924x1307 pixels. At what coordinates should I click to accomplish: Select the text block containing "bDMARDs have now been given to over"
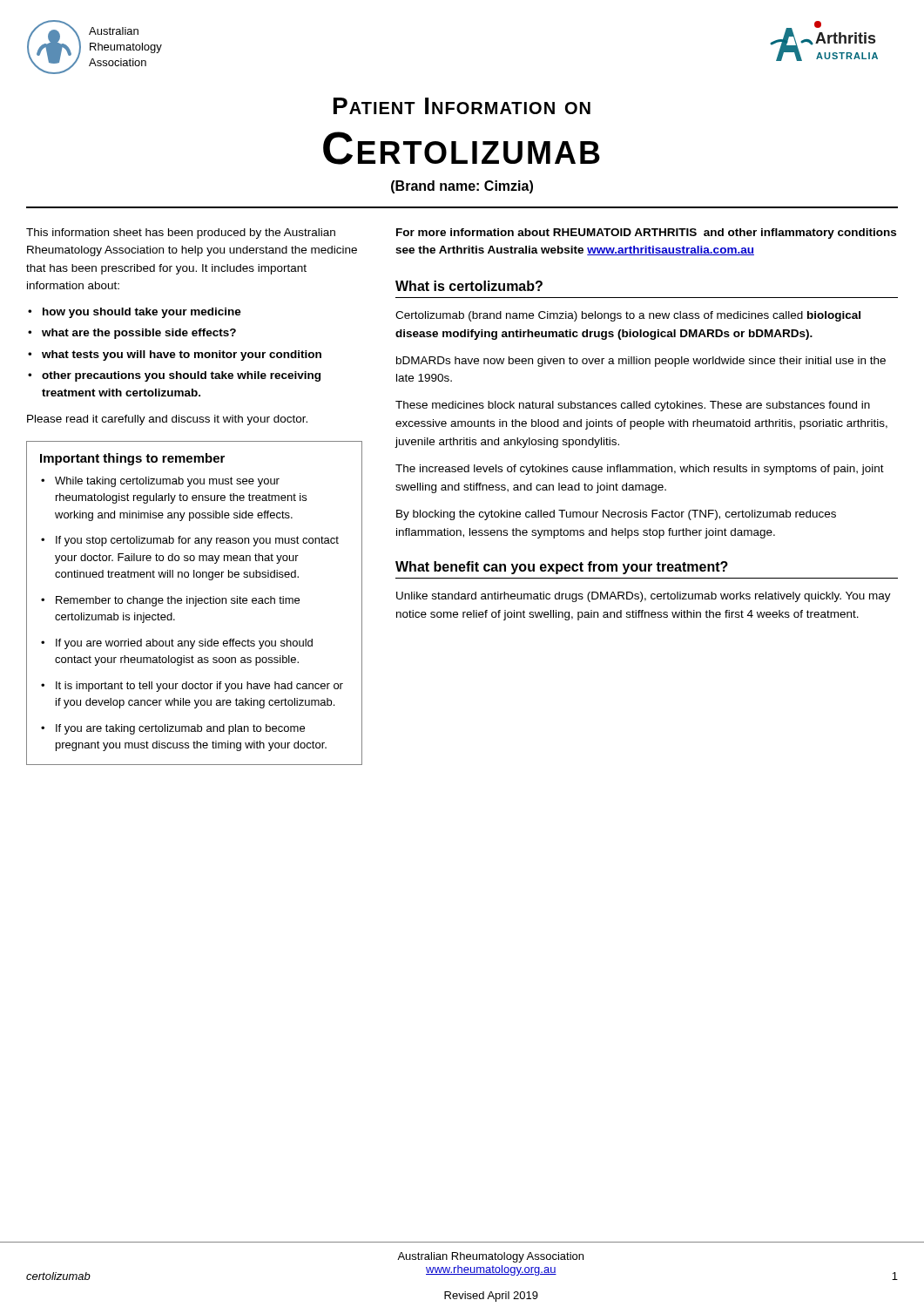pos(641,369)
